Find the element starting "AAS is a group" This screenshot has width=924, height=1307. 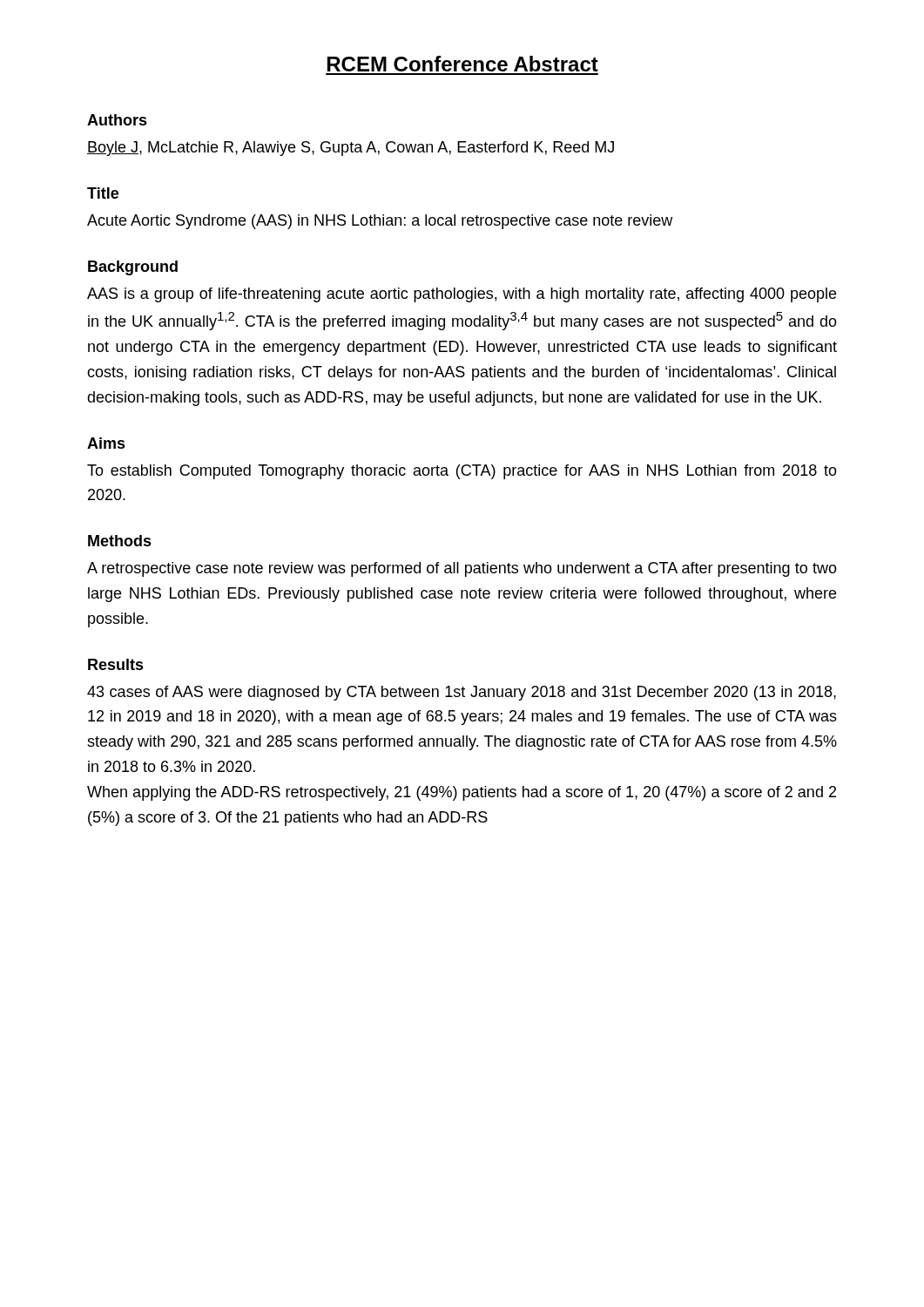462,345
